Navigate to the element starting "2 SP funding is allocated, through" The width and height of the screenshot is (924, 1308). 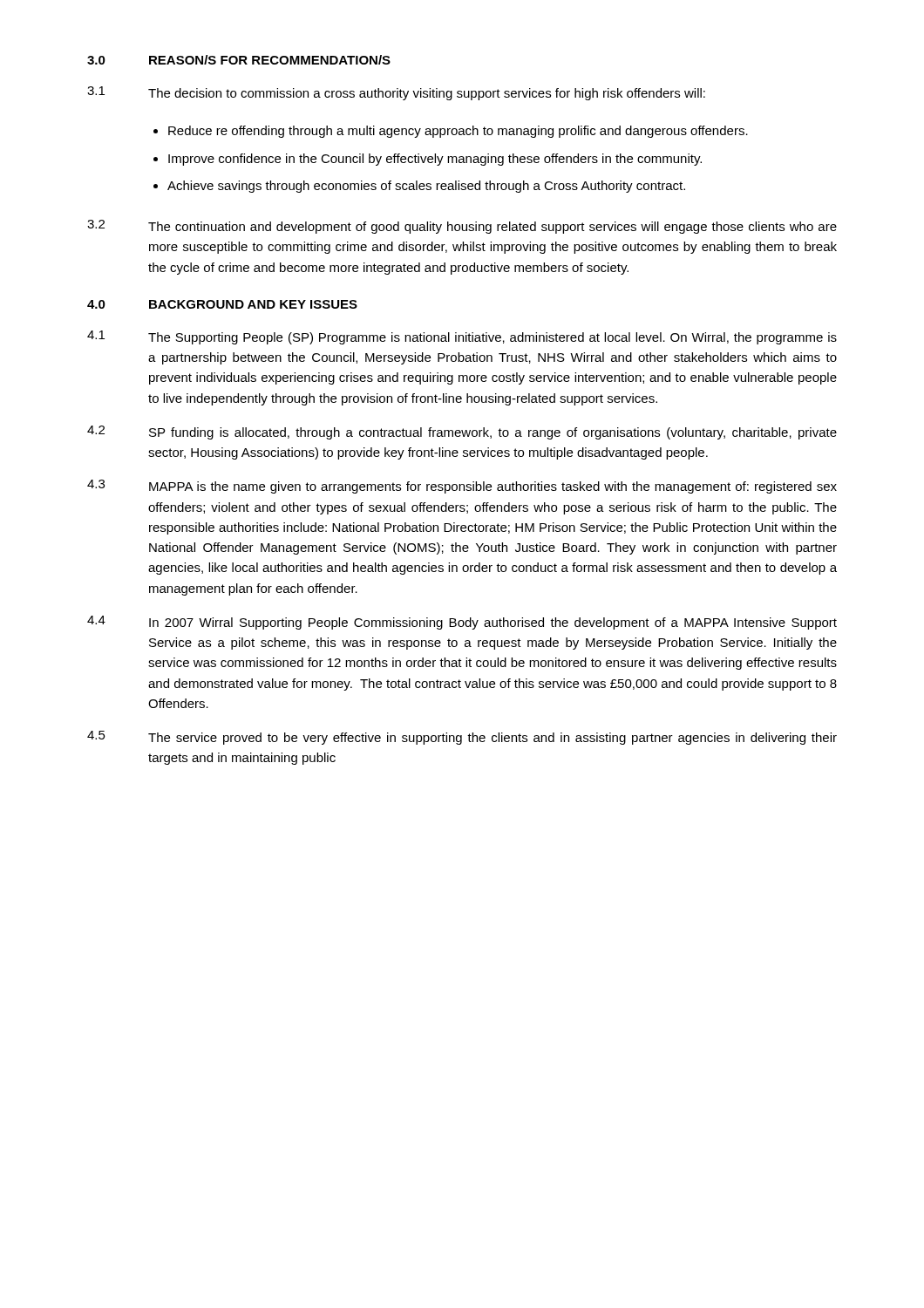click(462, 442)
